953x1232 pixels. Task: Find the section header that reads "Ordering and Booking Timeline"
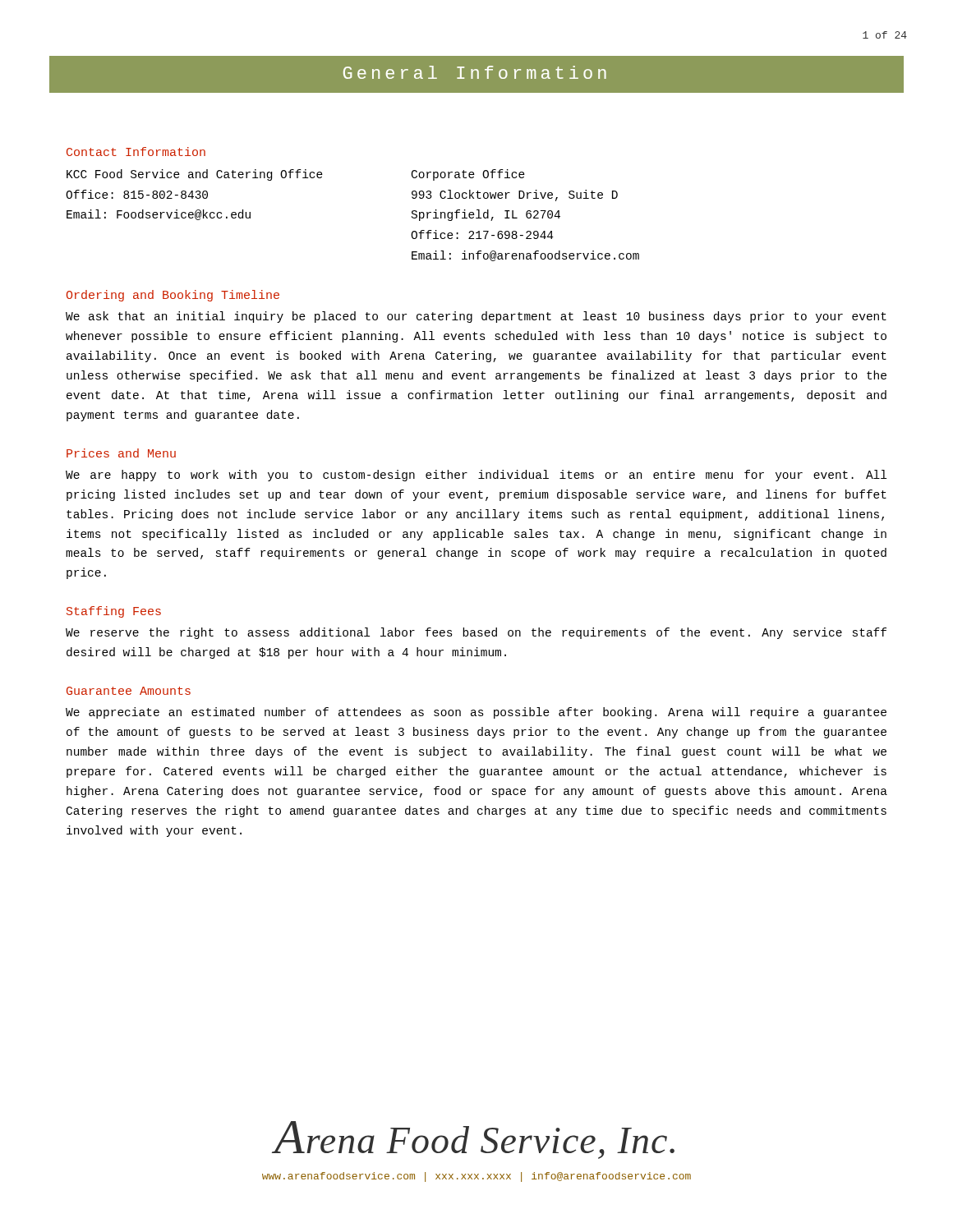click(173, 296)
